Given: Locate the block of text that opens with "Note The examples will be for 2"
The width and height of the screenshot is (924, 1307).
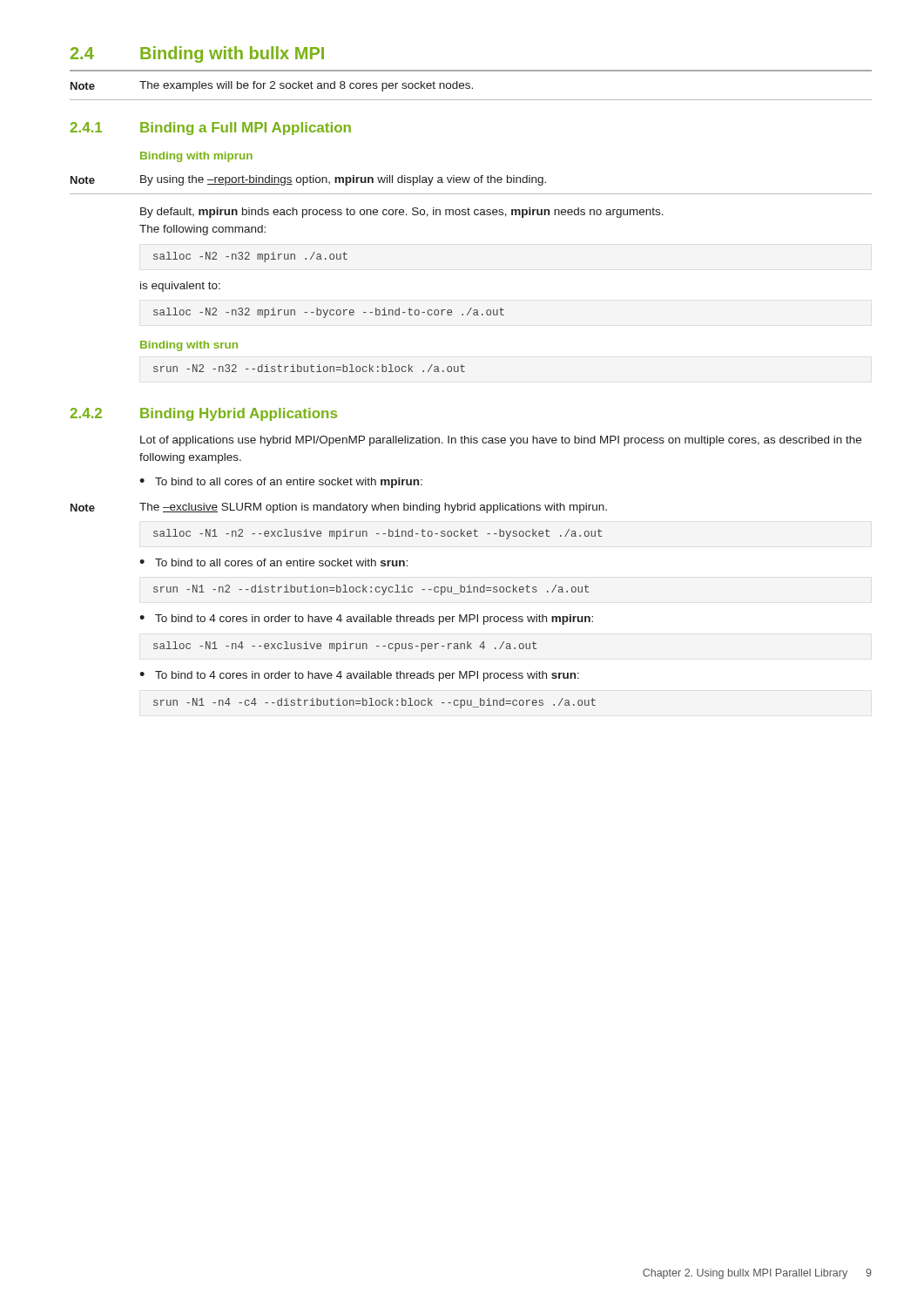Looking at the screenshot, I should [x=471, y=85].
